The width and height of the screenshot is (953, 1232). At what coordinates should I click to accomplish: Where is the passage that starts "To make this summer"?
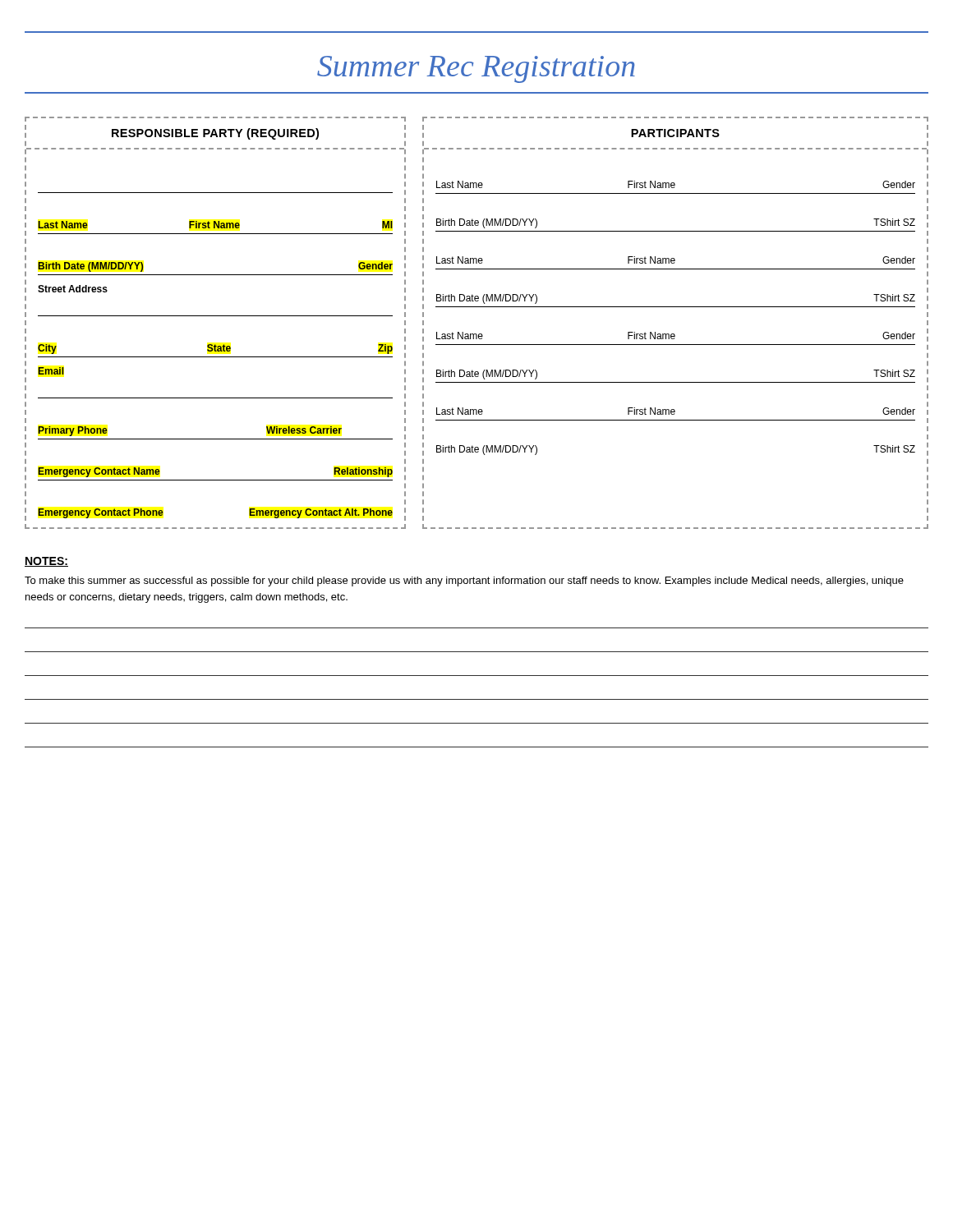[464, 588]
